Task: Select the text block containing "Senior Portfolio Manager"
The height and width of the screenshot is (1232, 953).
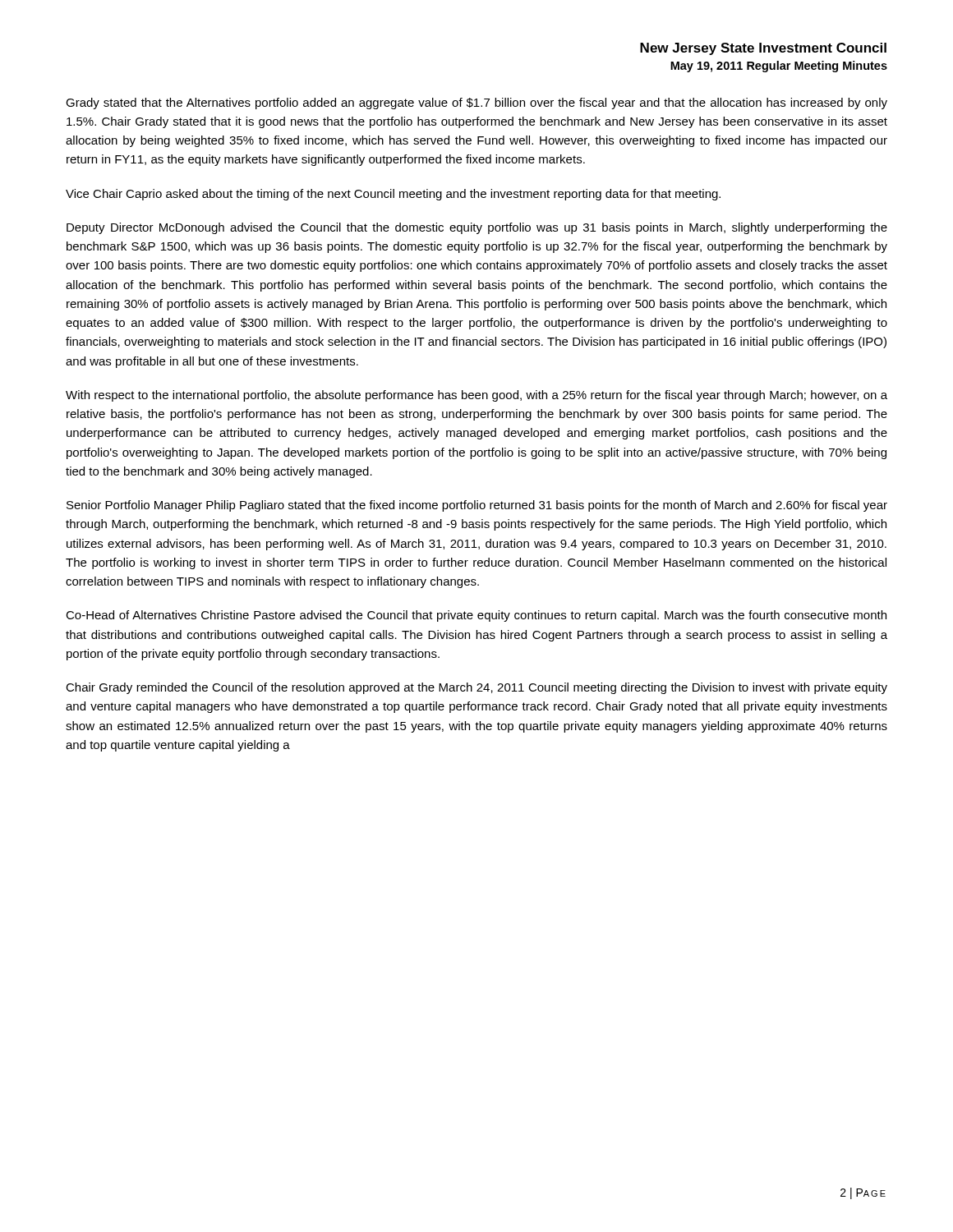Action: click(476, 543)
